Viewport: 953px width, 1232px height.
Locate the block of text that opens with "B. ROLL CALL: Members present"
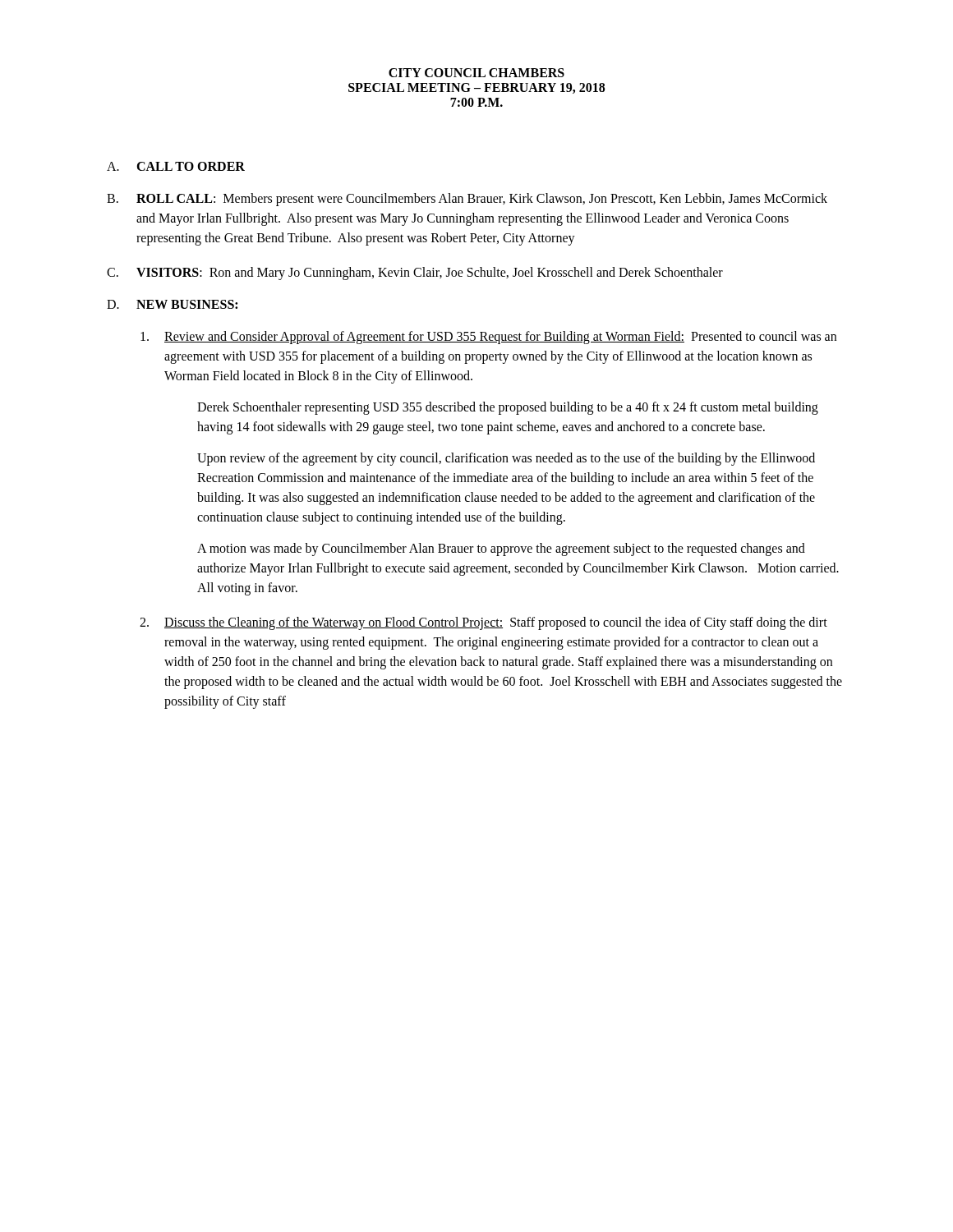(476, 218)
